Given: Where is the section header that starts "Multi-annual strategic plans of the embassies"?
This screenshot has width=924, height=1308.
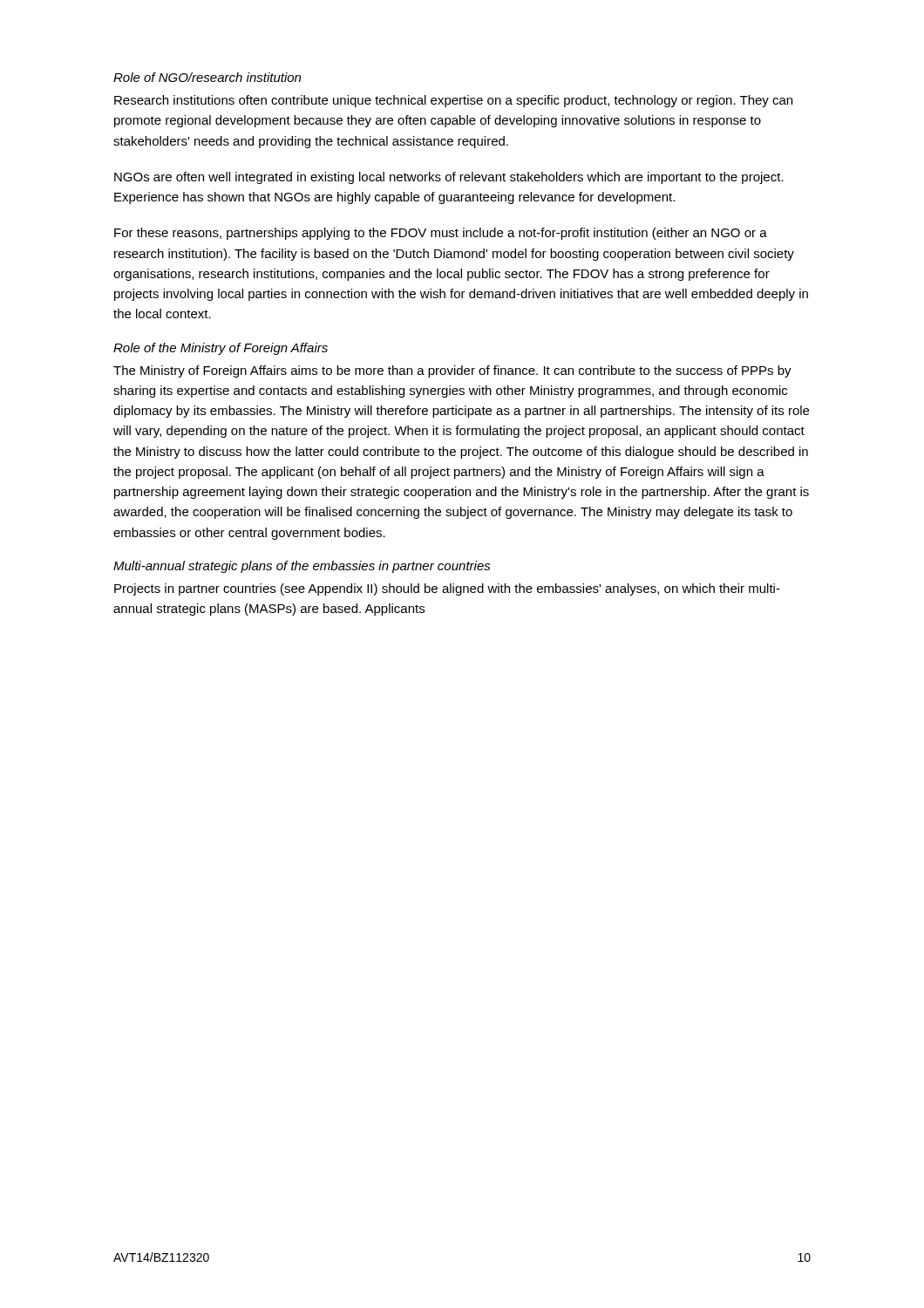Looking at the screenshot, I should pyautogui.click(x=302, y=565).
